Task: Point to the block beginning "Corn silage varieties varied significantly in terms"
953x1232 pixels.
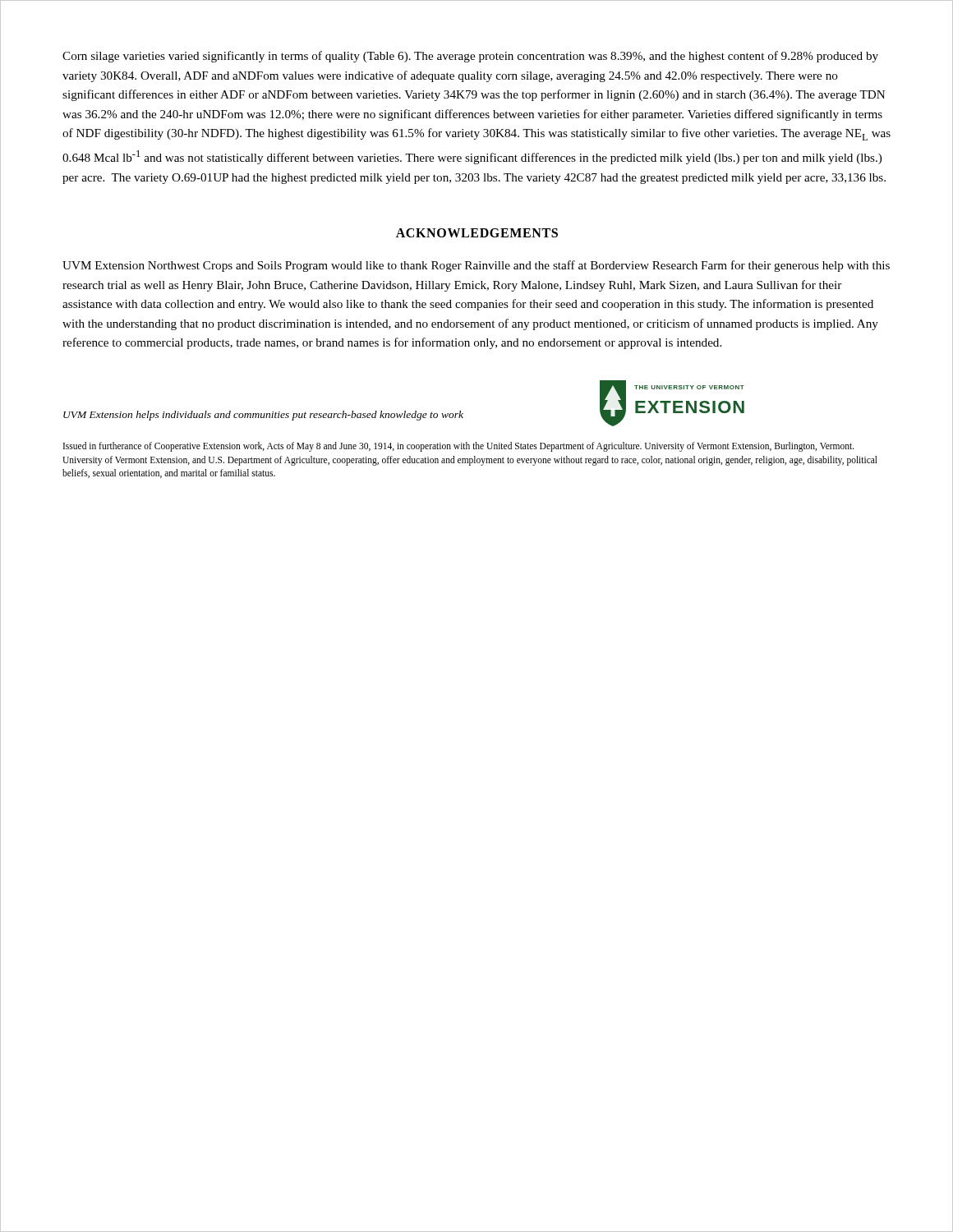Action: tap(477, 116)
